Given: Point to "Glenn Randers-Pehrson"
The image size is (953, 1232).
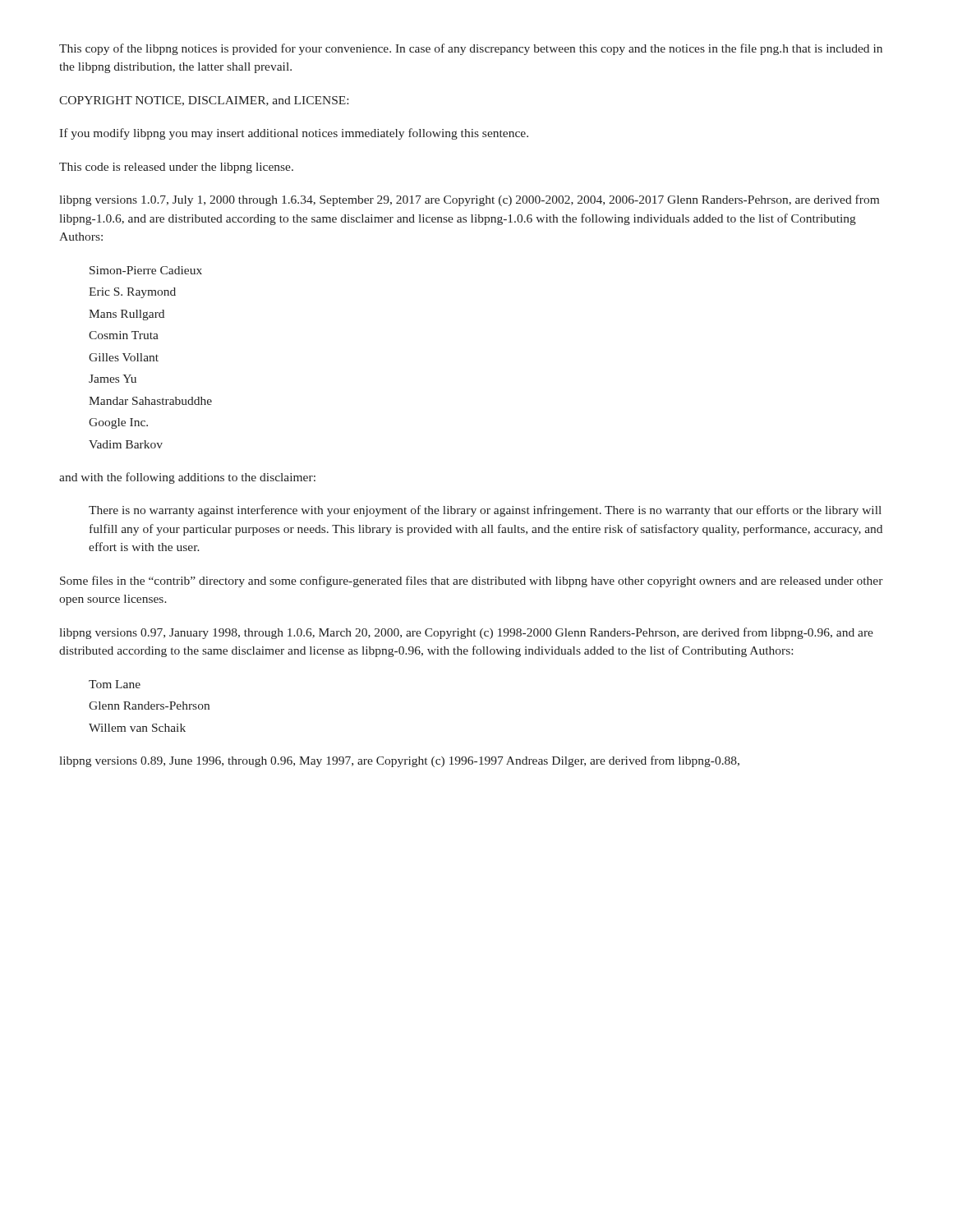Looking at the screenshot, I should (x=149, y=705).
